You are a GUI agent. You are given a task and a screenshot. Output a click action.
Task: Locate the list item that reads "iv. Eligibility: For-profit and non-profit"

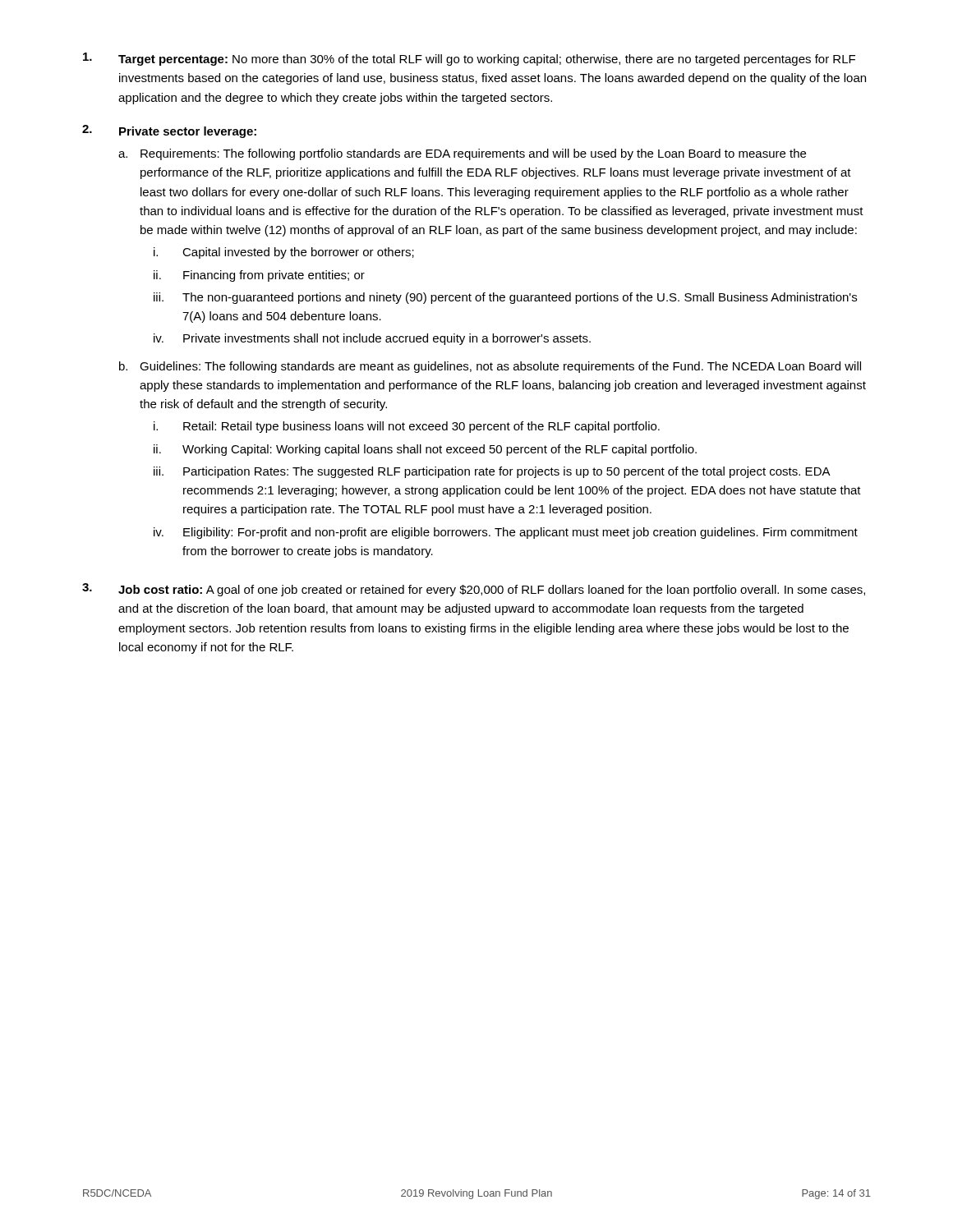tap(512, 541)
